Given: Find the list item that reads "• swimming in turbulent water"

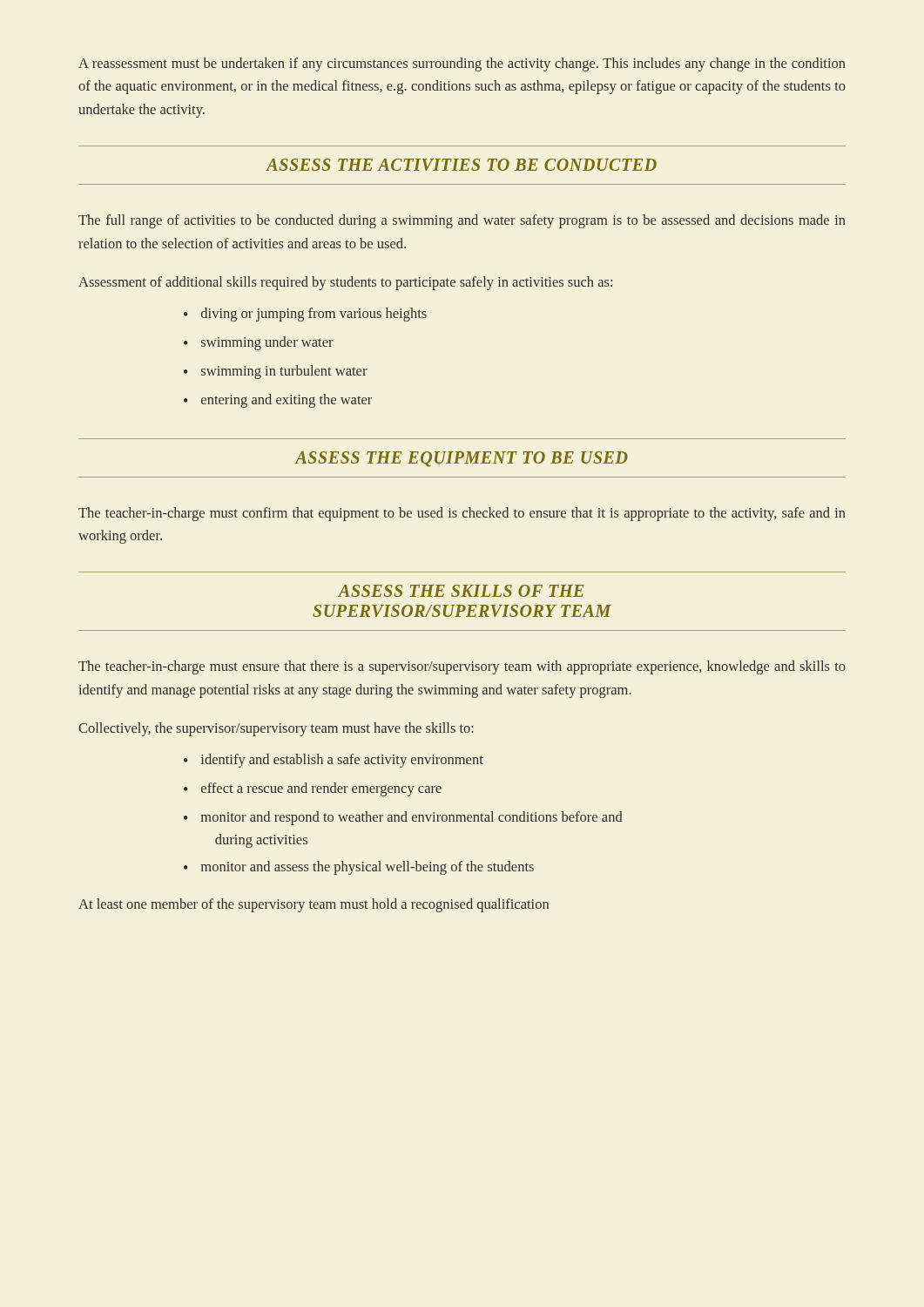Looking at the screenshot, I should point(275,372).
